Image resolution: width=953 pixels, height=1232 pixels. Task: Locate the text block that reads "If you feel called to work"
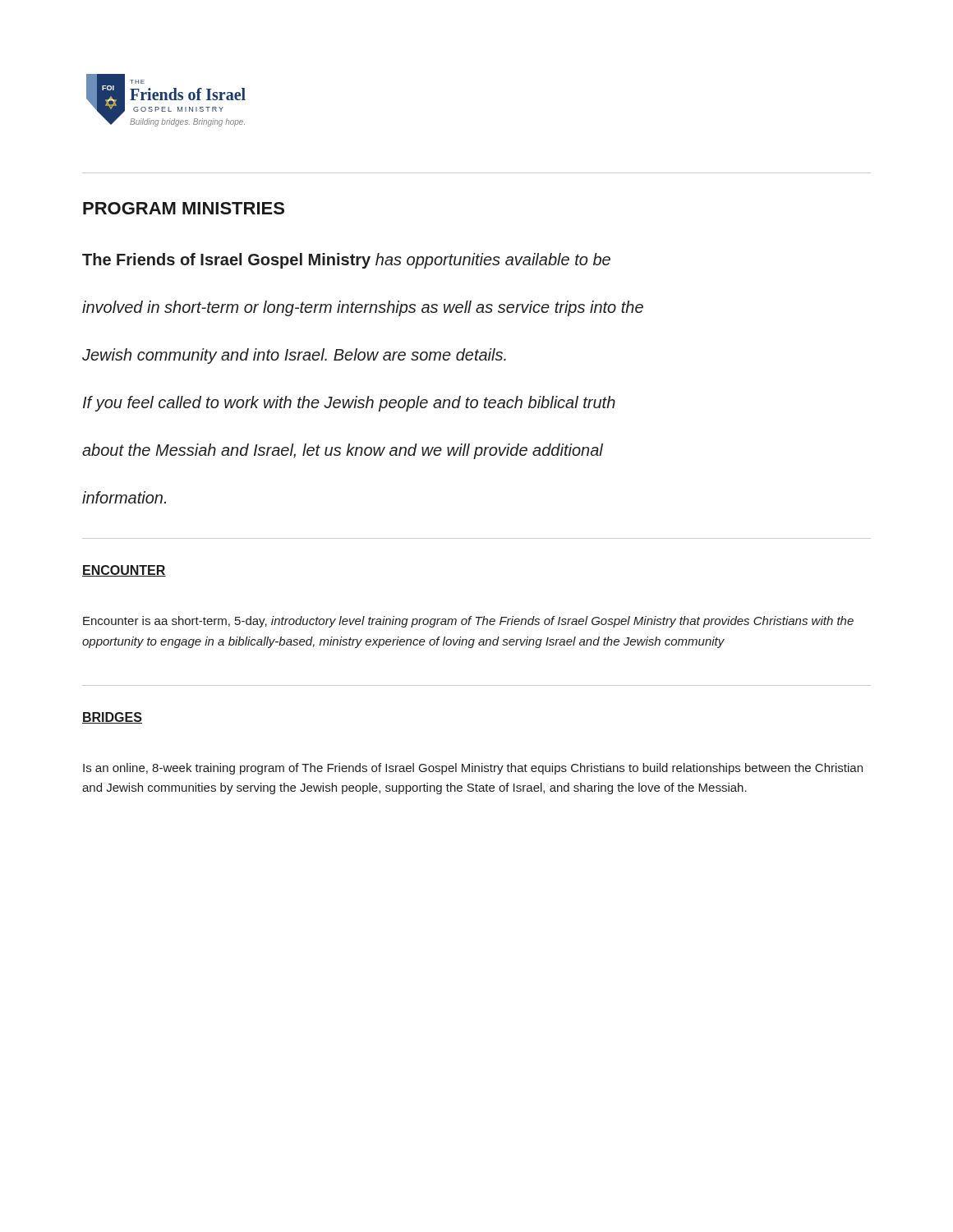(476, 450)
